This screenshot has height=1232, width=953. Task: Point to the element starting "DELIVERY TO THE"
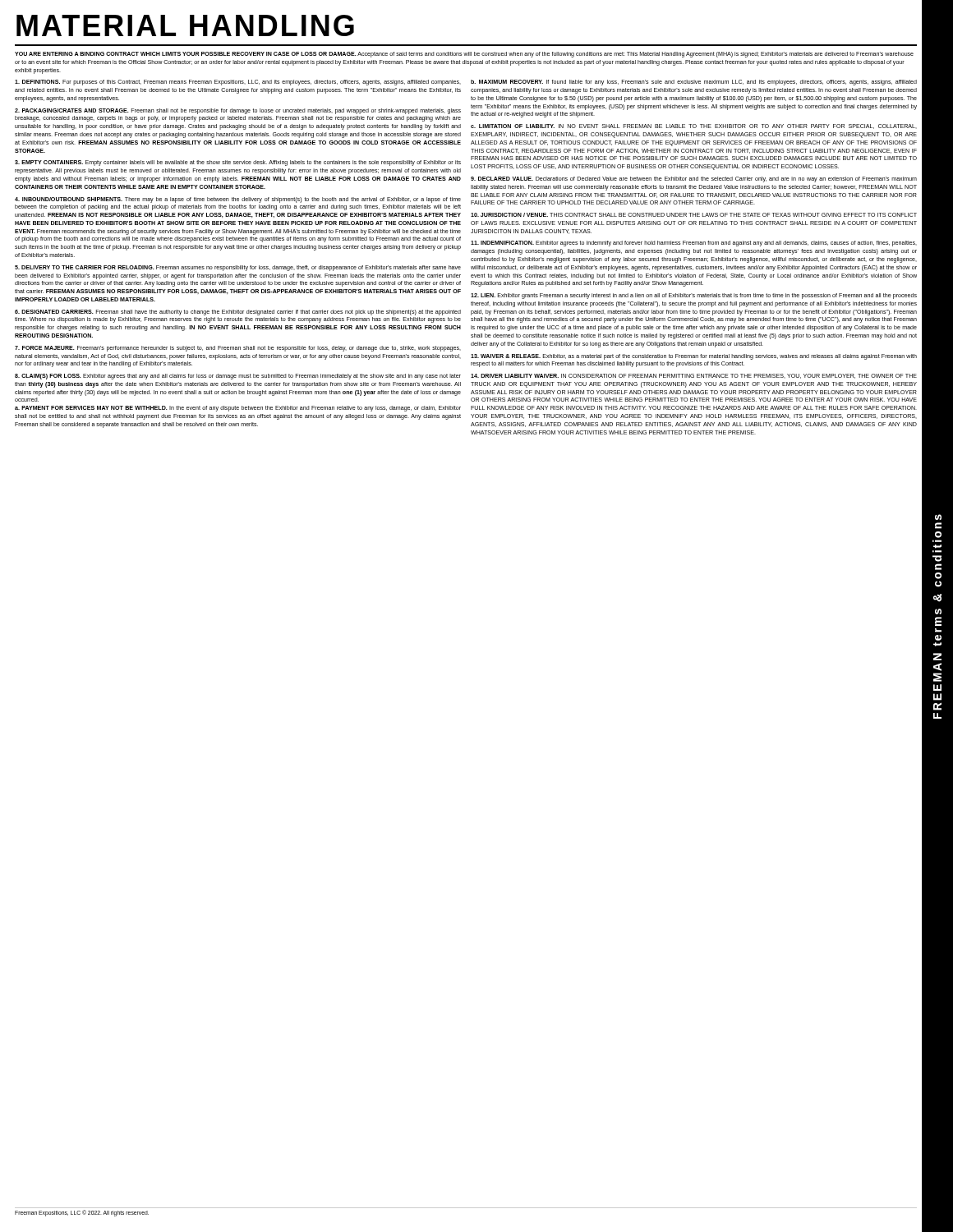tap(238, 284)
